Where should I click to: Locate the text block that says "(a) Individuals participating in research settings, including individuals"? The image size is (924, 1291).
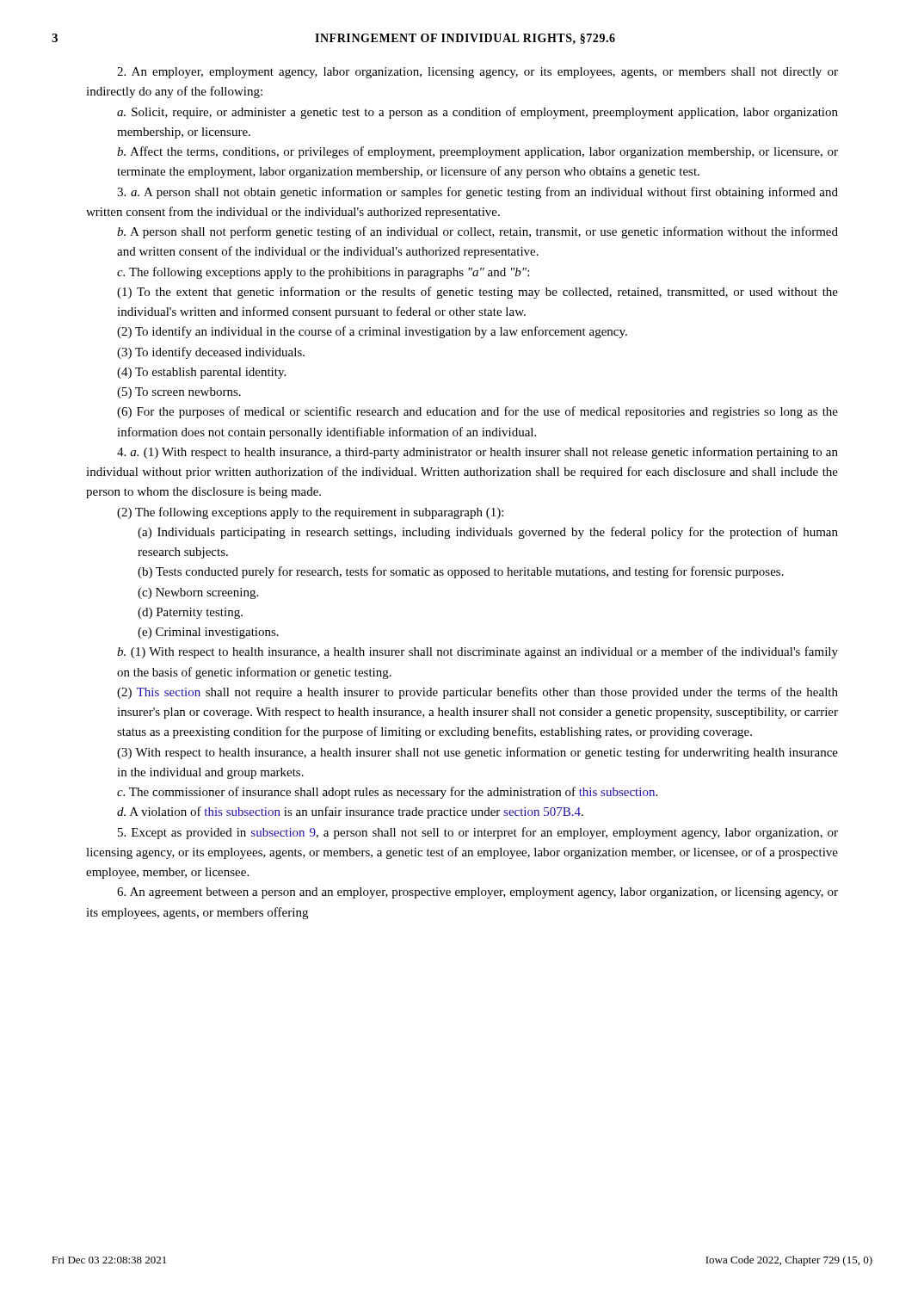coord(488,542)
